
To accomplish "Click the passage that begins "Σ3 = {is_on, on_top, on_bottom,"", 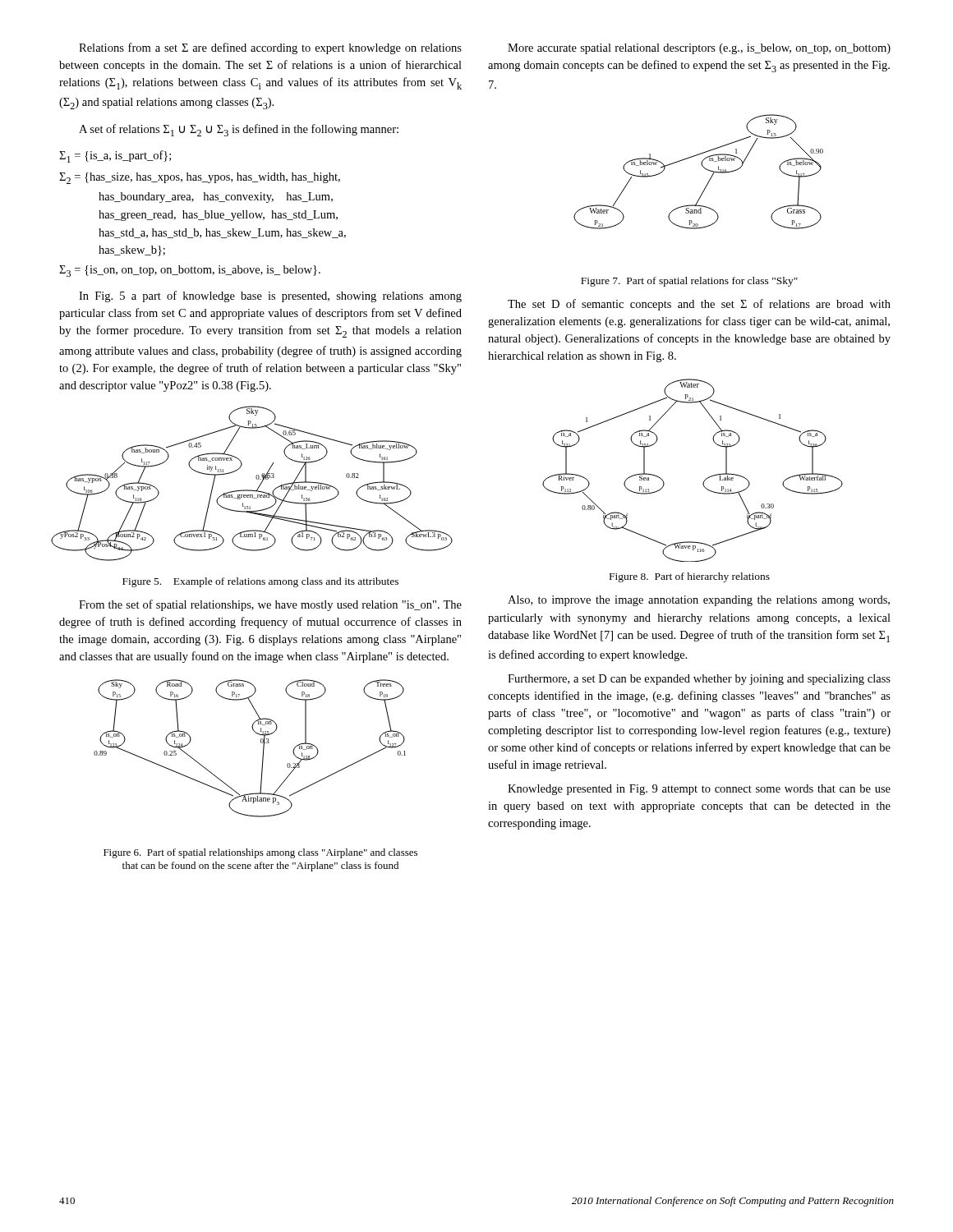I will pyautogui.click(x=260, y=271).
